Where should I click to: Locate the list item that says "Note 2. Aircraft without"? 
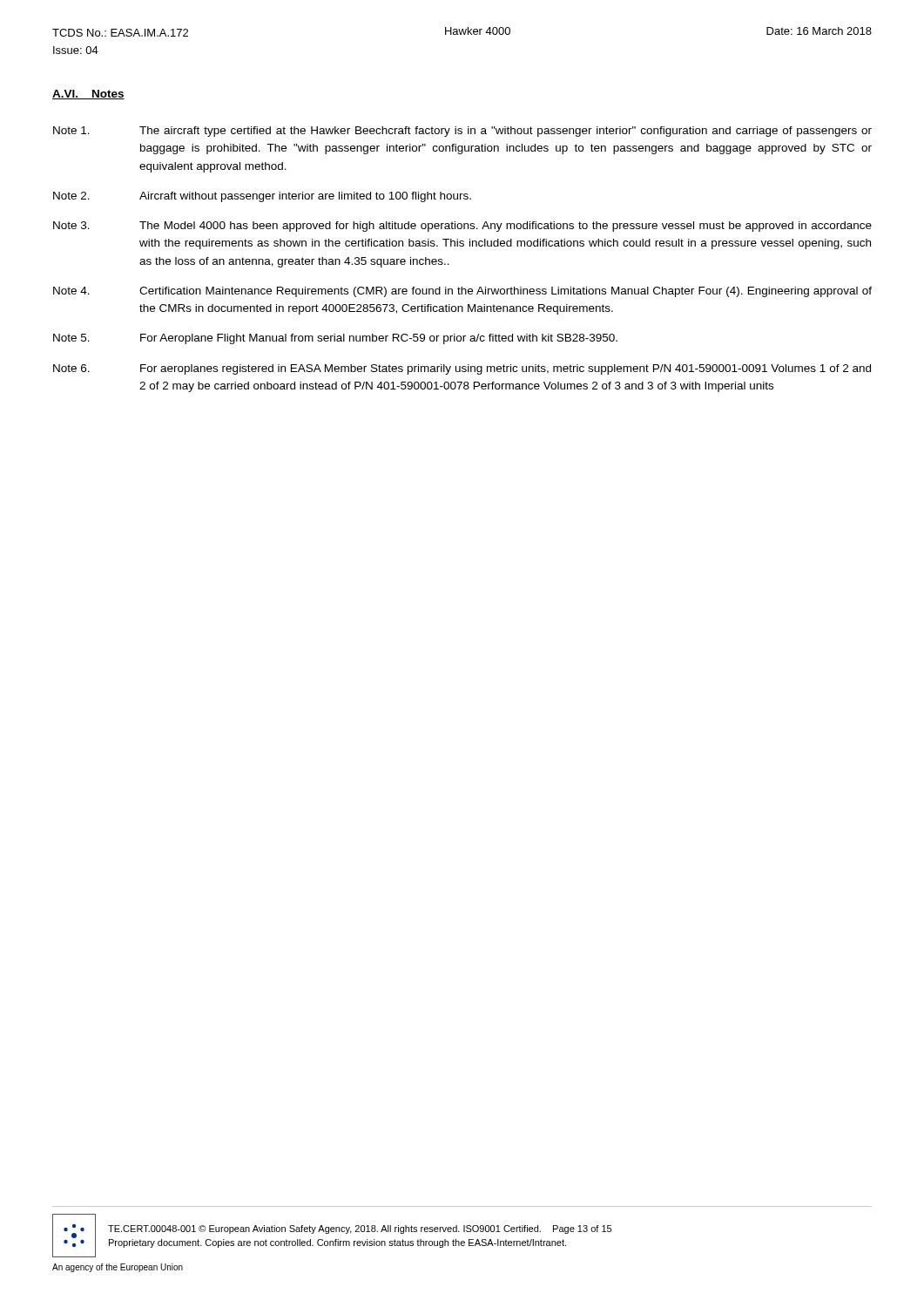[x=462, y=196]
